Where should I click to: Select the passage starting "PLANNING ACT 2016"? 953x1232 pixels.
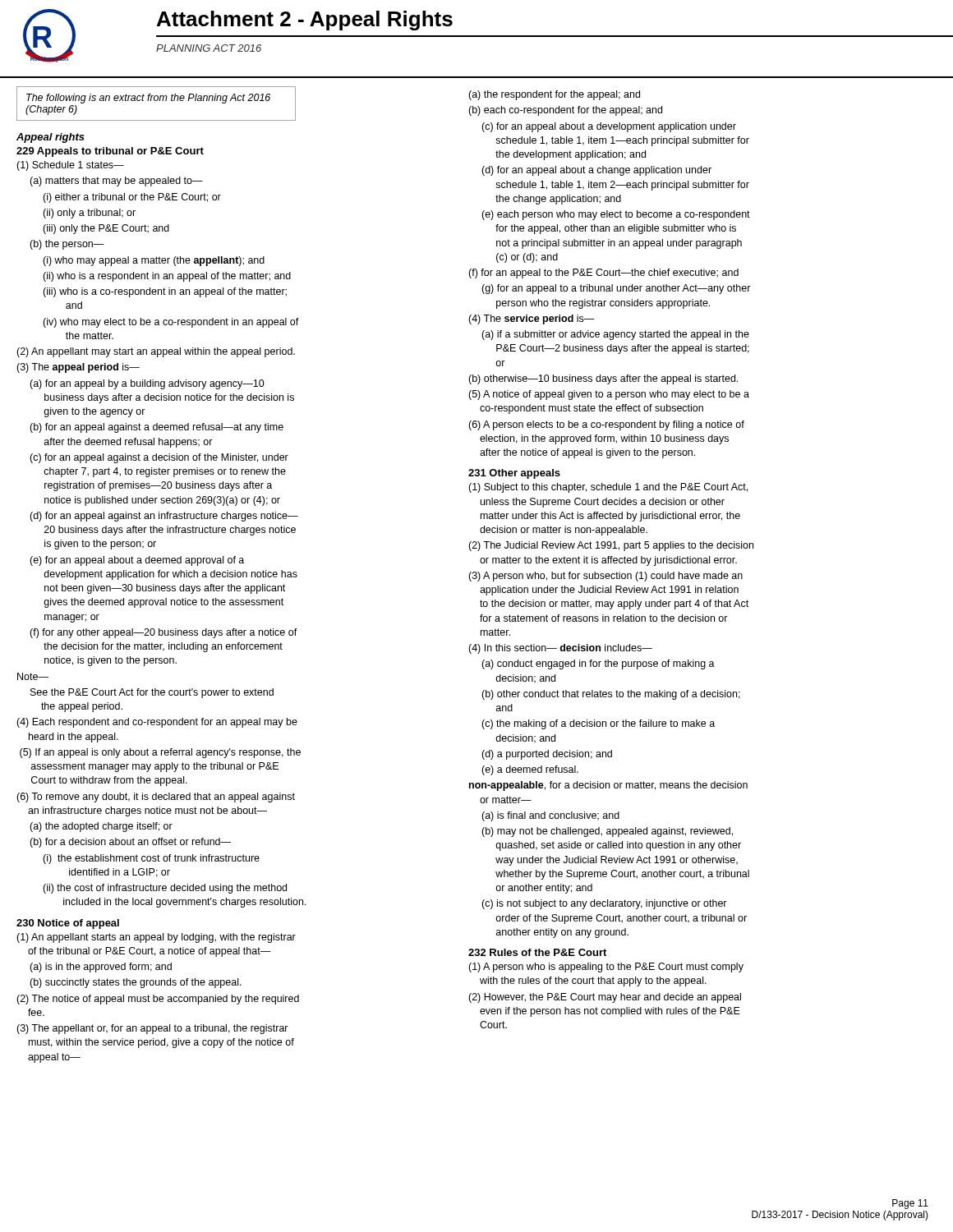click(x=209, y=48)
